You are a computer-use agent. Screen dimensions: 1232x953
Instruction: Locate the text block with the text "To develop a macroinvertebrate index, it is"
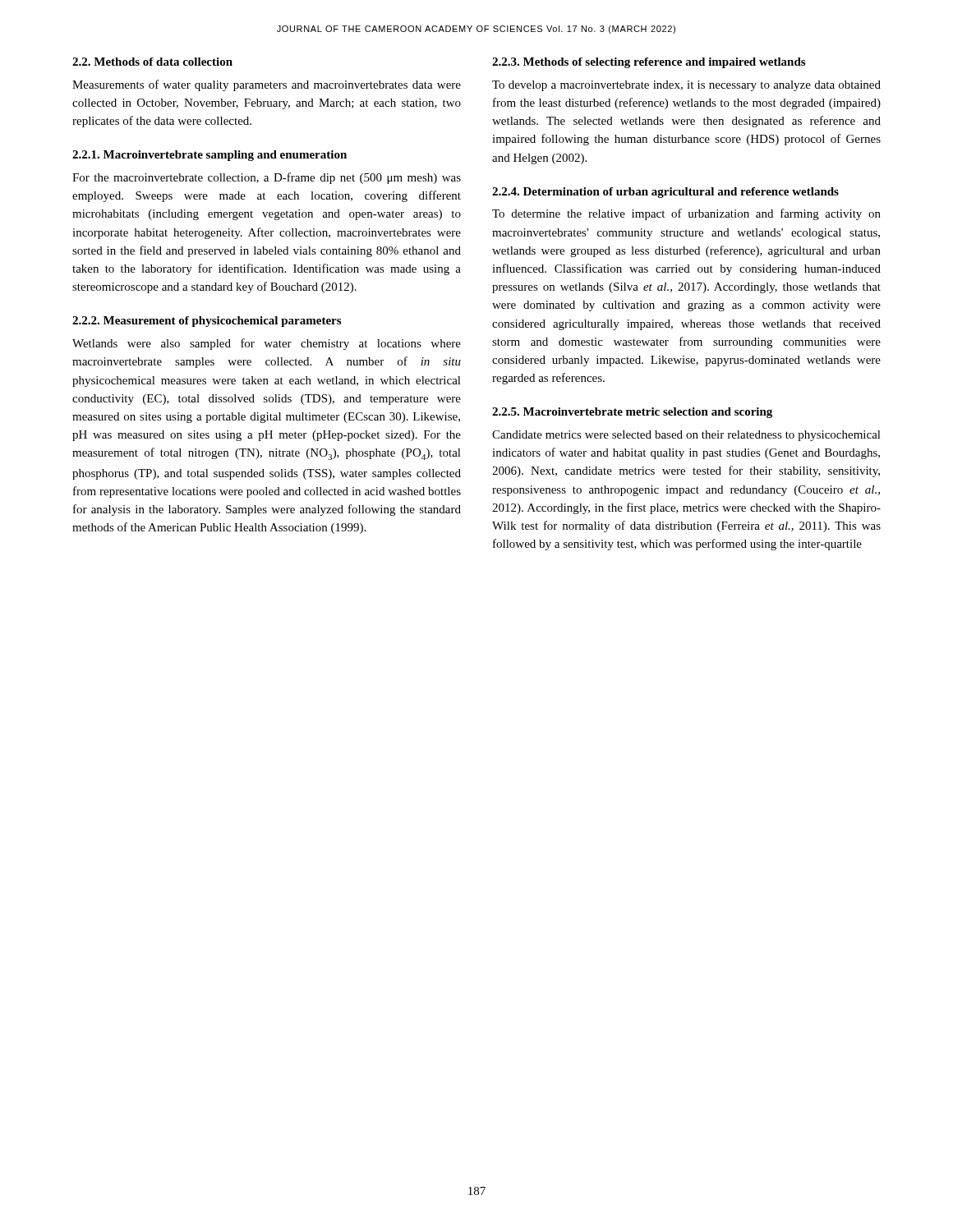[686, 121]
